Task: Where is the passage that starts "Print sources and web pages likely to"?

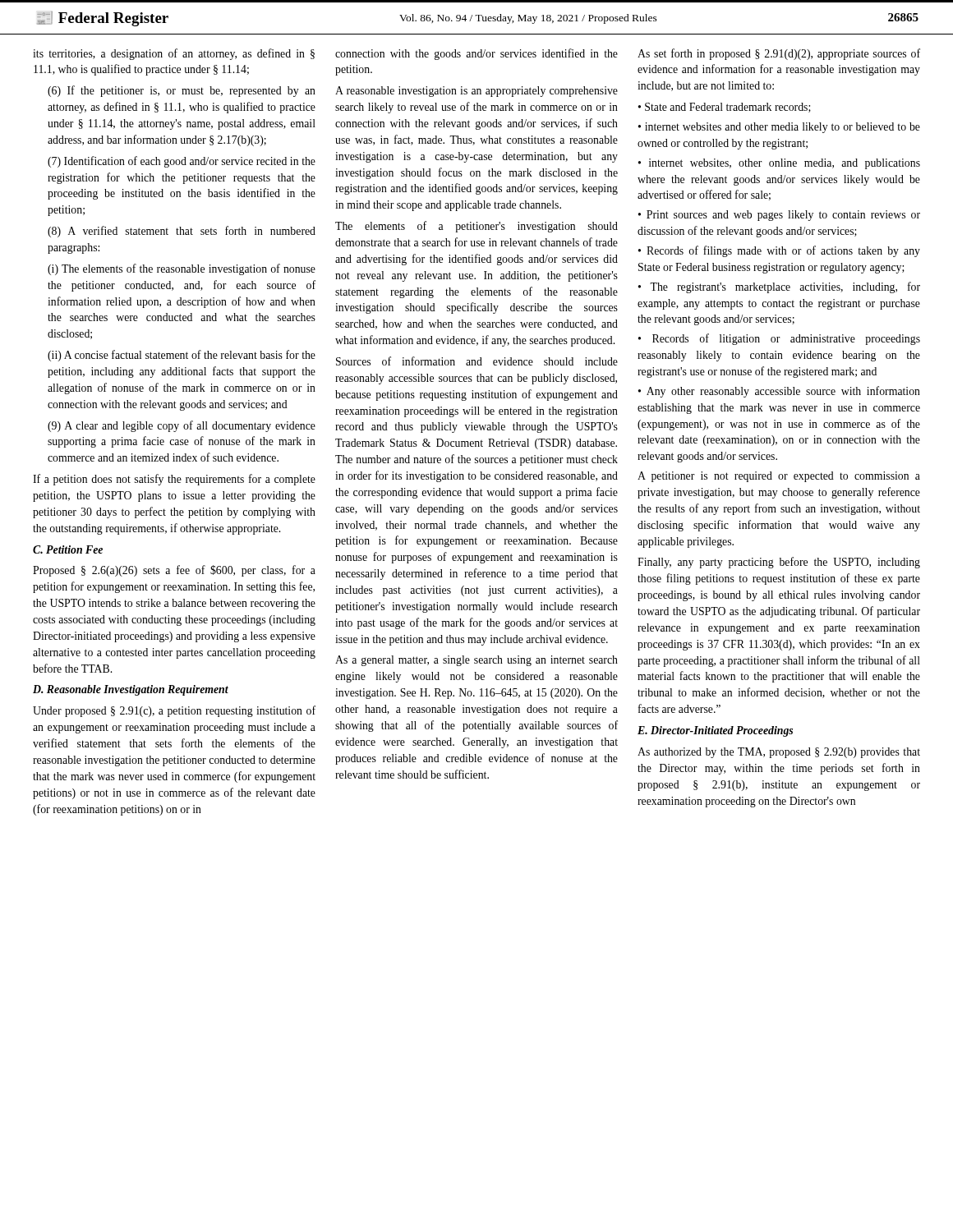Action: [x=779, y=224]
